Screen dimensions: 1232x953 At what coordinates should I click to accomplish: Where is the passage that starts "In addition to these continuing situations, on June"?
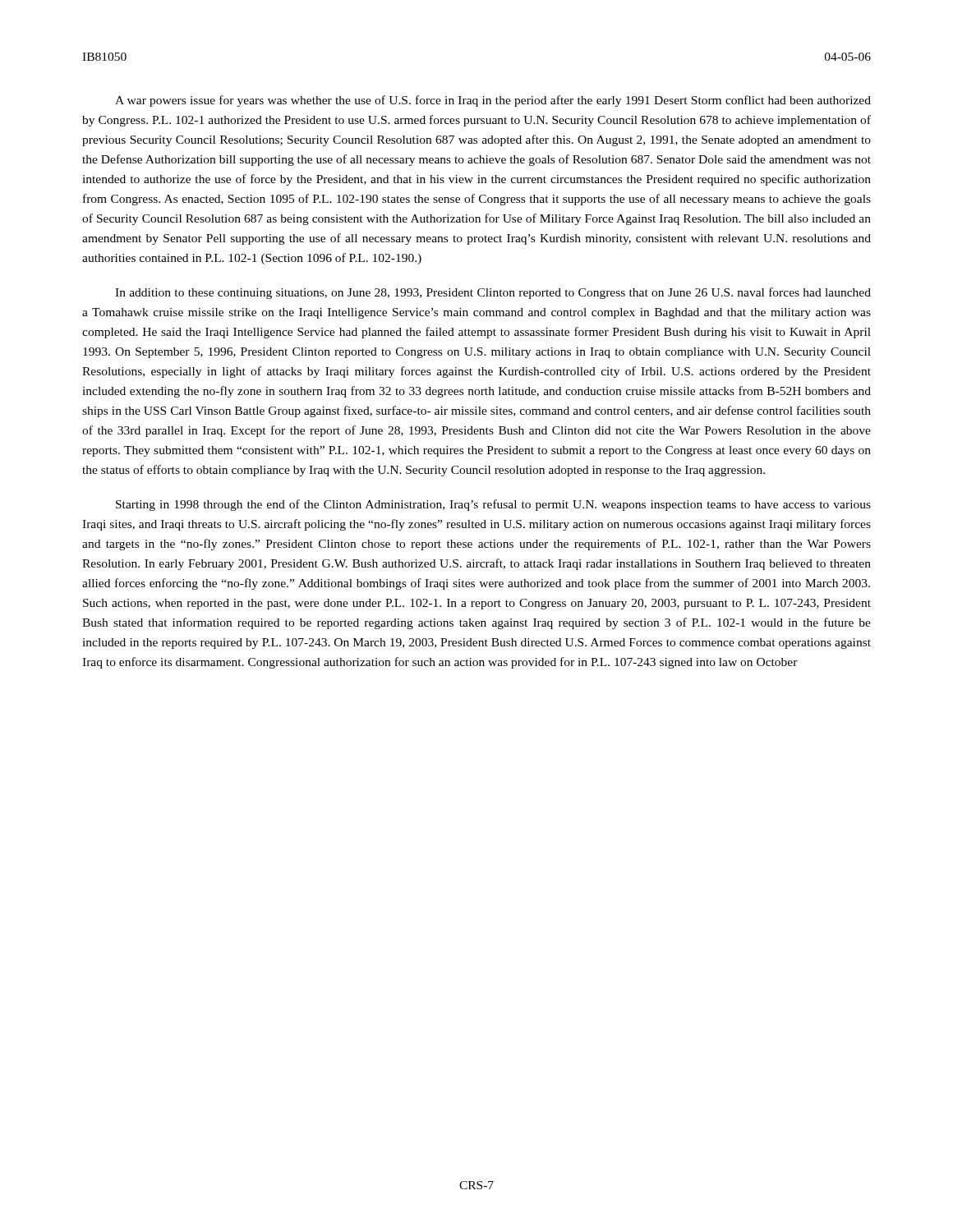476,381
